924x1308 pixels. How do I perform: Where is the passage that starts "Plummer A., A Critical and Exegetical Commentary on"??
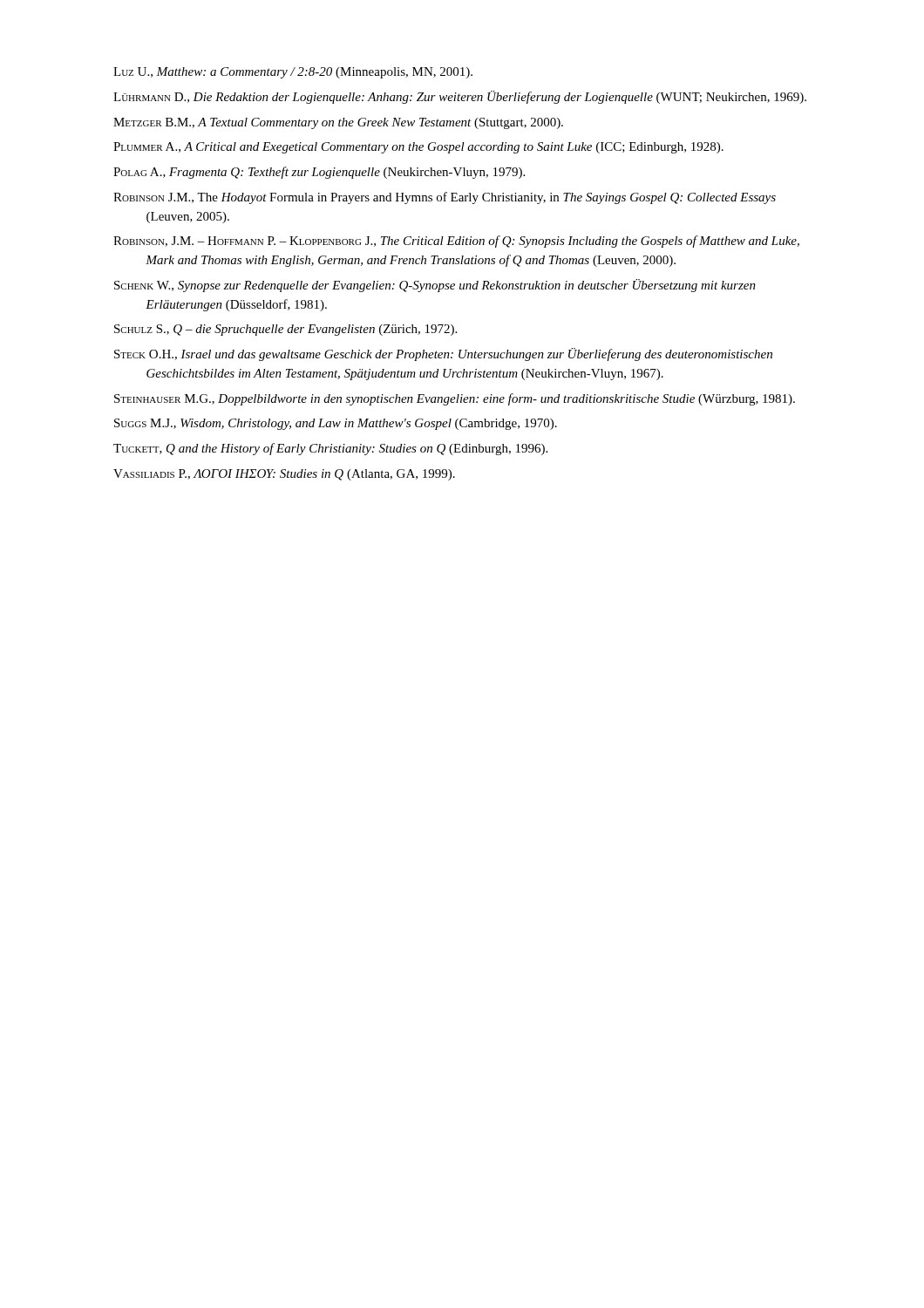419,147
